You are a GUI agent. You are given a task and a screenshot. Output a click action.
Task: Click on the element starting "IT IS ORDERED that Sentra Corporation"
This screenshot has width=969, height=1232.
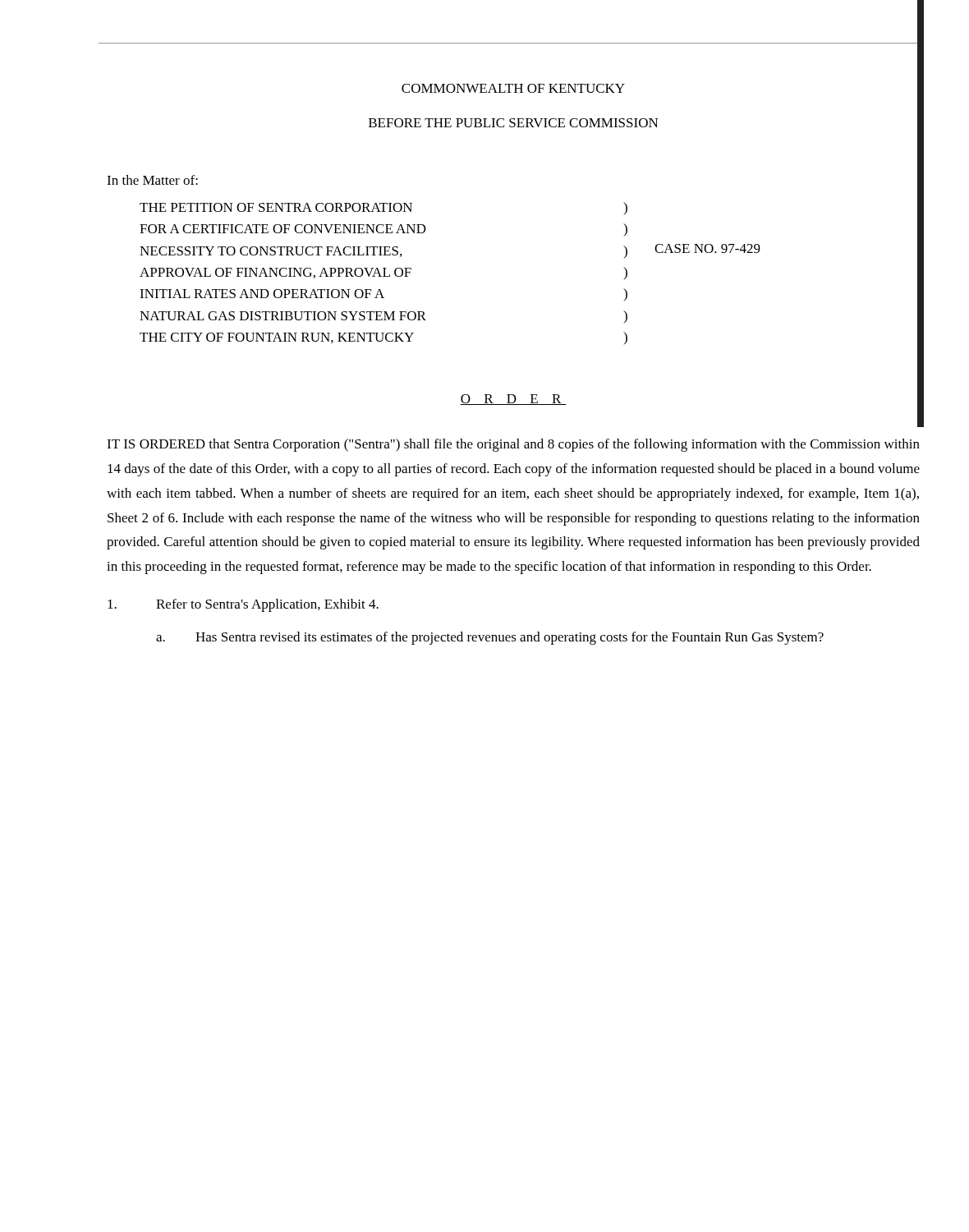(x=513, y=505)
